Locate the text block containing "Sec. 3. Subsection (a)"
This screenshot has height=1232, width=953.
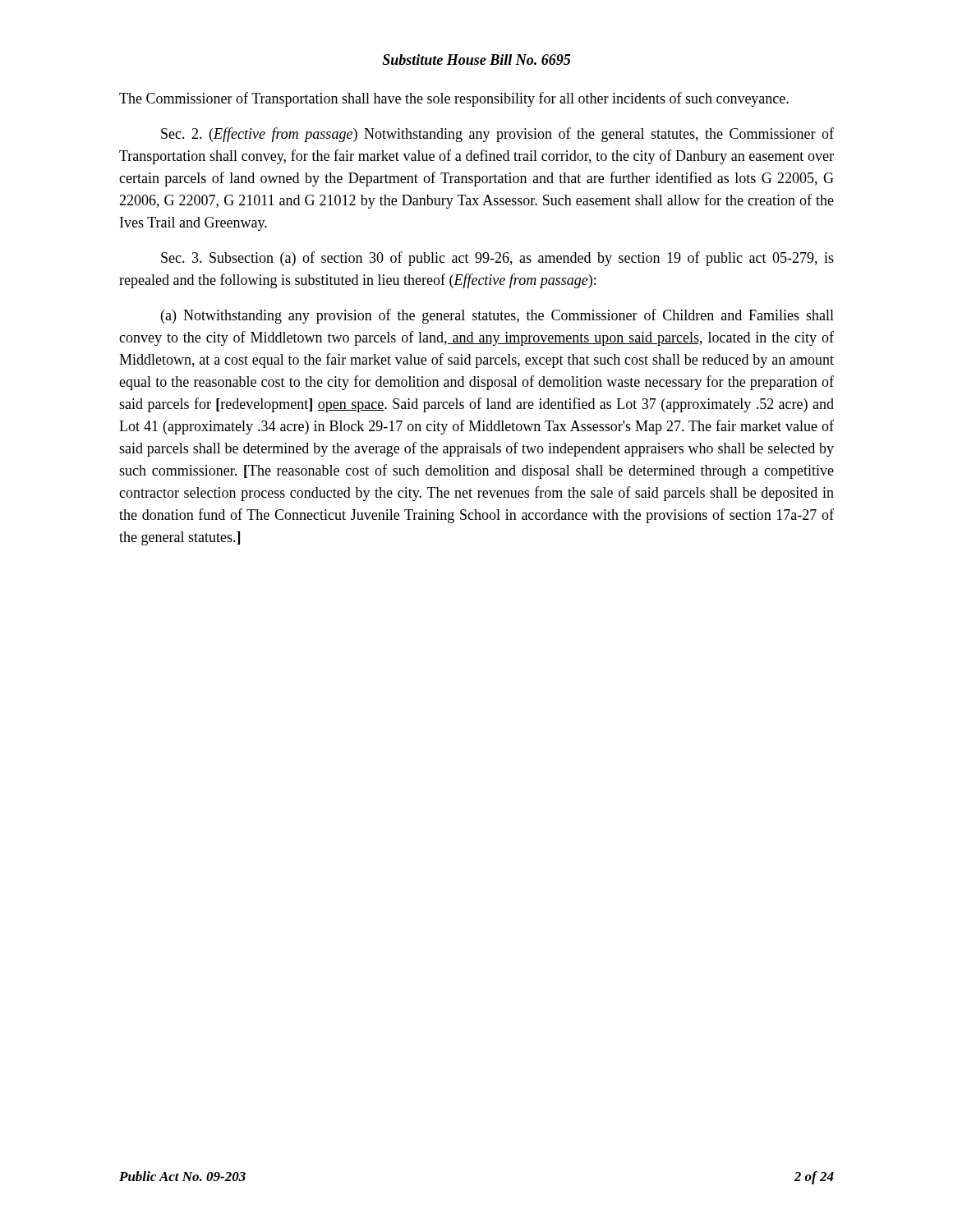click(x=476, y=269)
